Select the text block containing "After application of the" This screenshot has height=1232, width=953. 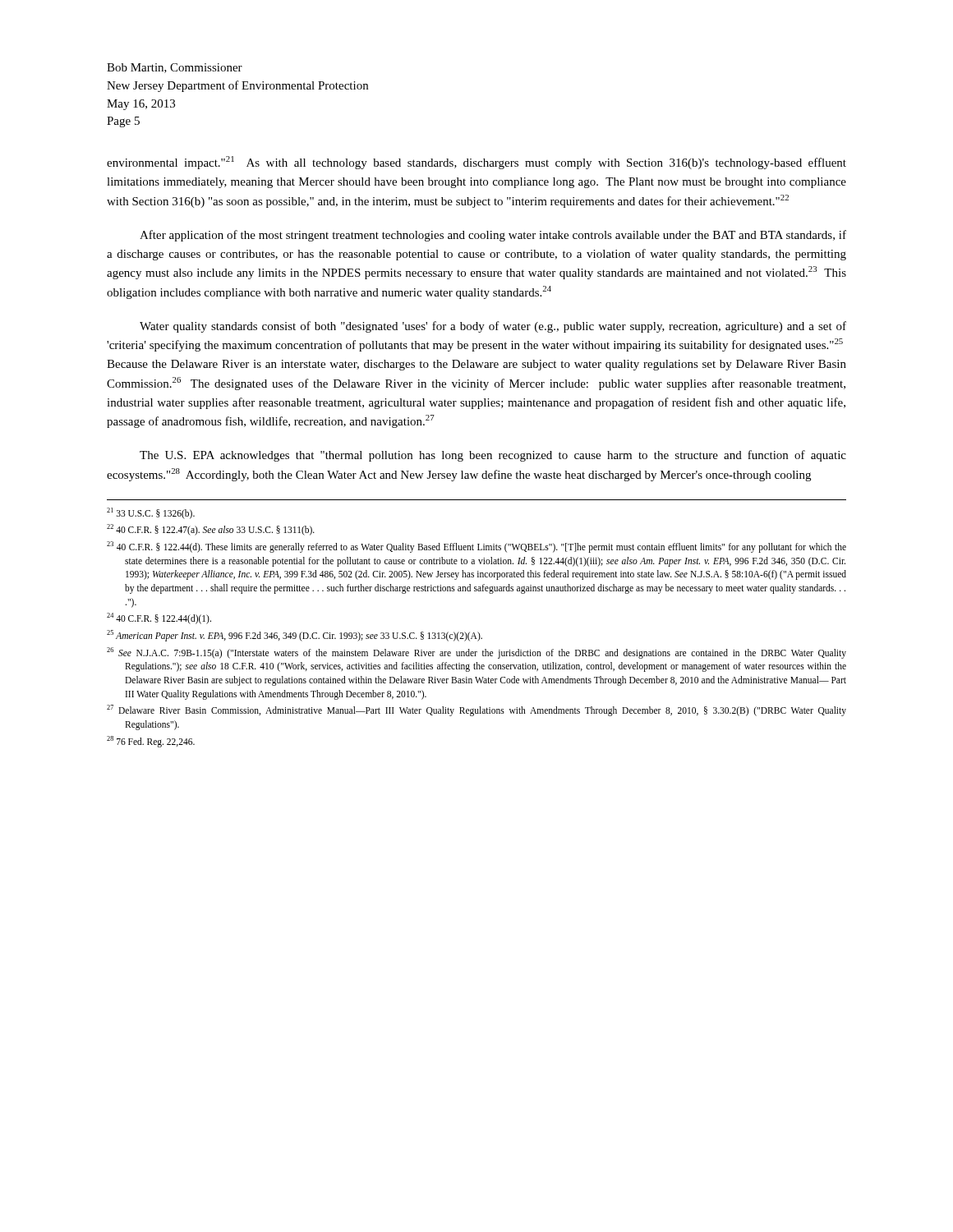coord(476,263)
